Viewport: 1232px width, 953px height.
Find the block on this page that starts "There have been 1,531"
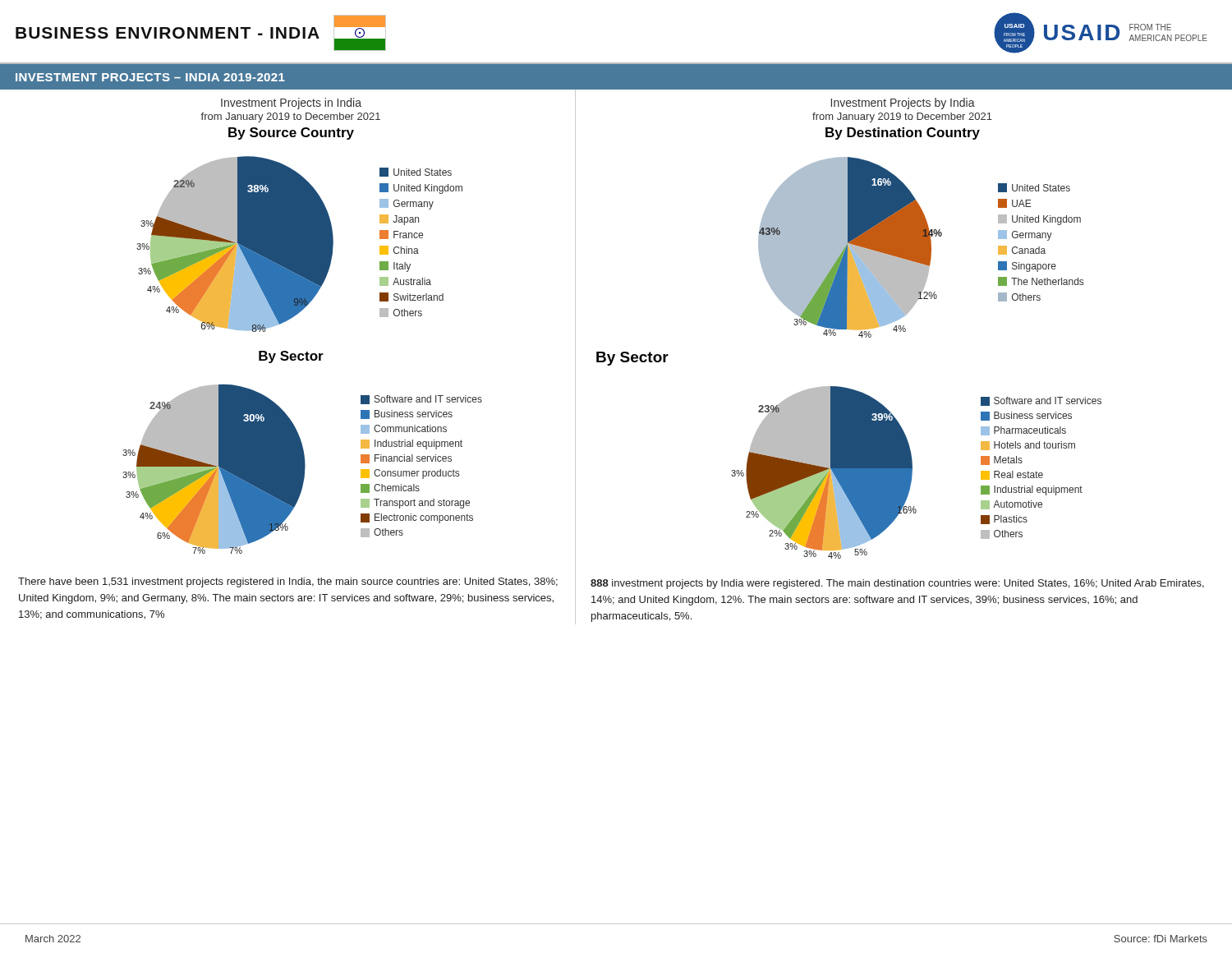[288, 598]
